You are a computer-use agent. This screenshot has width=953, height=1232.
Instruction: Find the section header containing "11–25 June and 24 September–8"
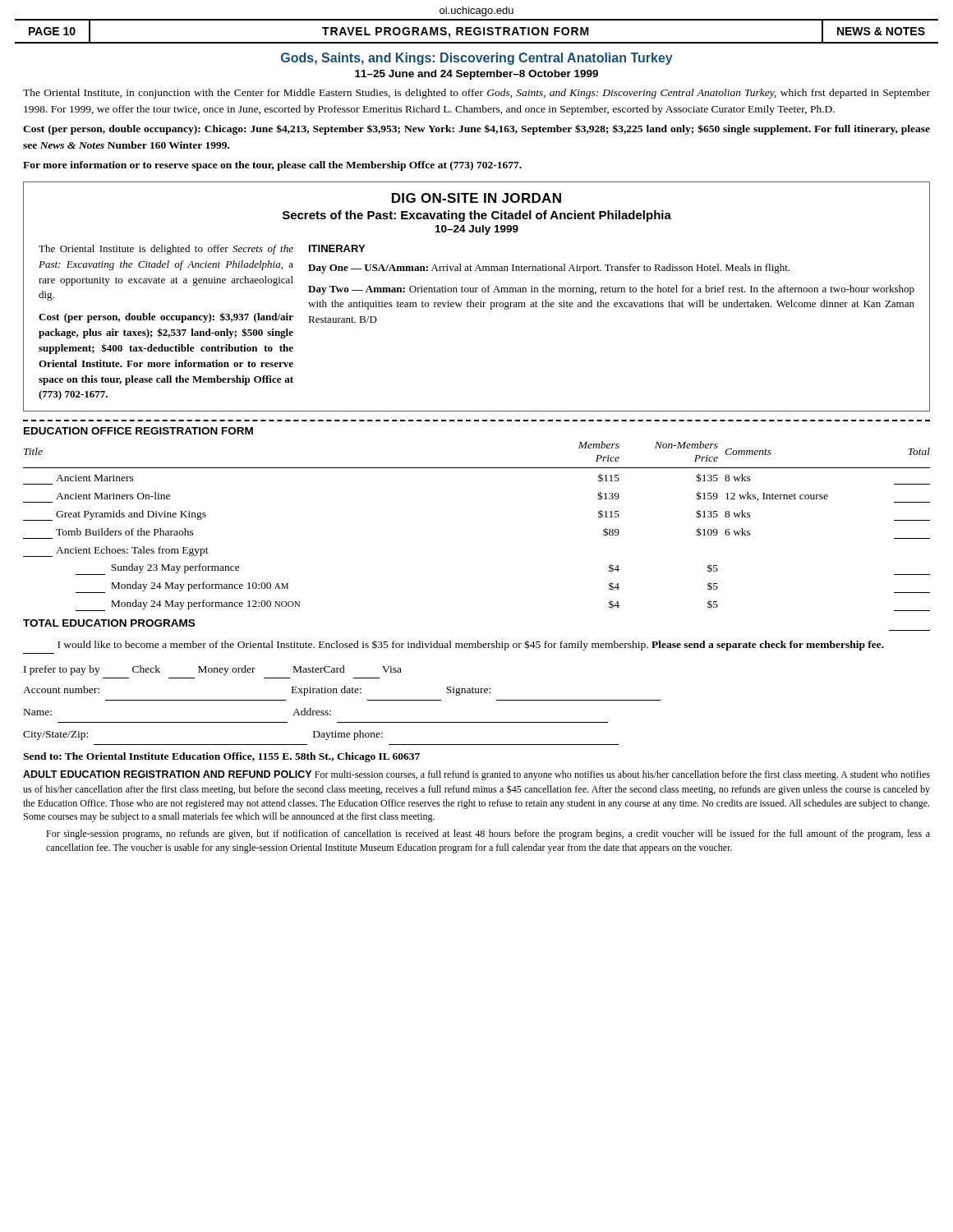click(x=476, y=74)
